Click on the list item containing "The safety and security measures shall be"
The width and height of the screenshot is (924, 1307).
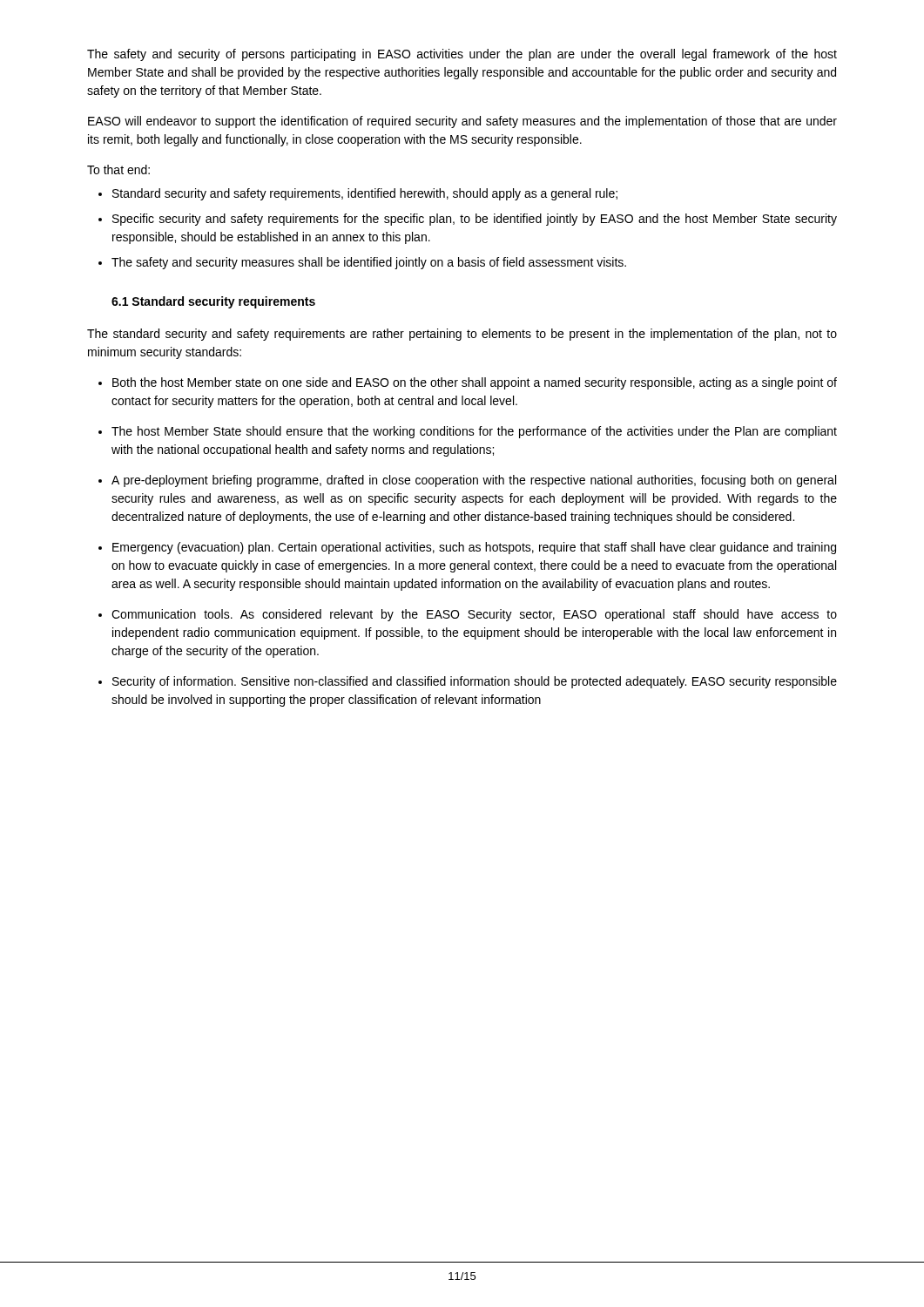(x=369, y=262)
